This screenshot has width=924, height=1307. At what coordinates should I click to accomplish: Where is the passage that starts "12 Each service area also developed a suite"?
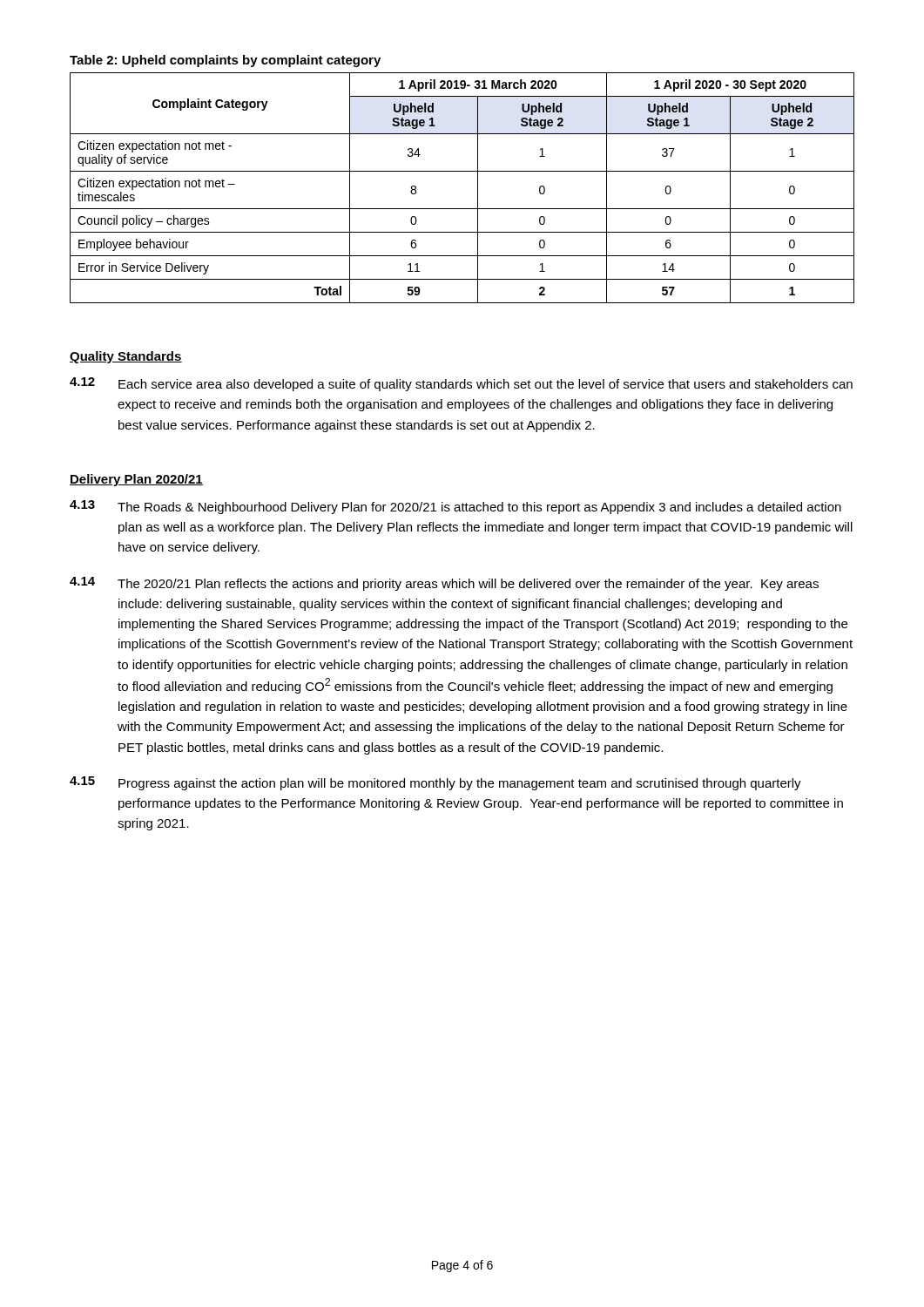coord(462,404)
